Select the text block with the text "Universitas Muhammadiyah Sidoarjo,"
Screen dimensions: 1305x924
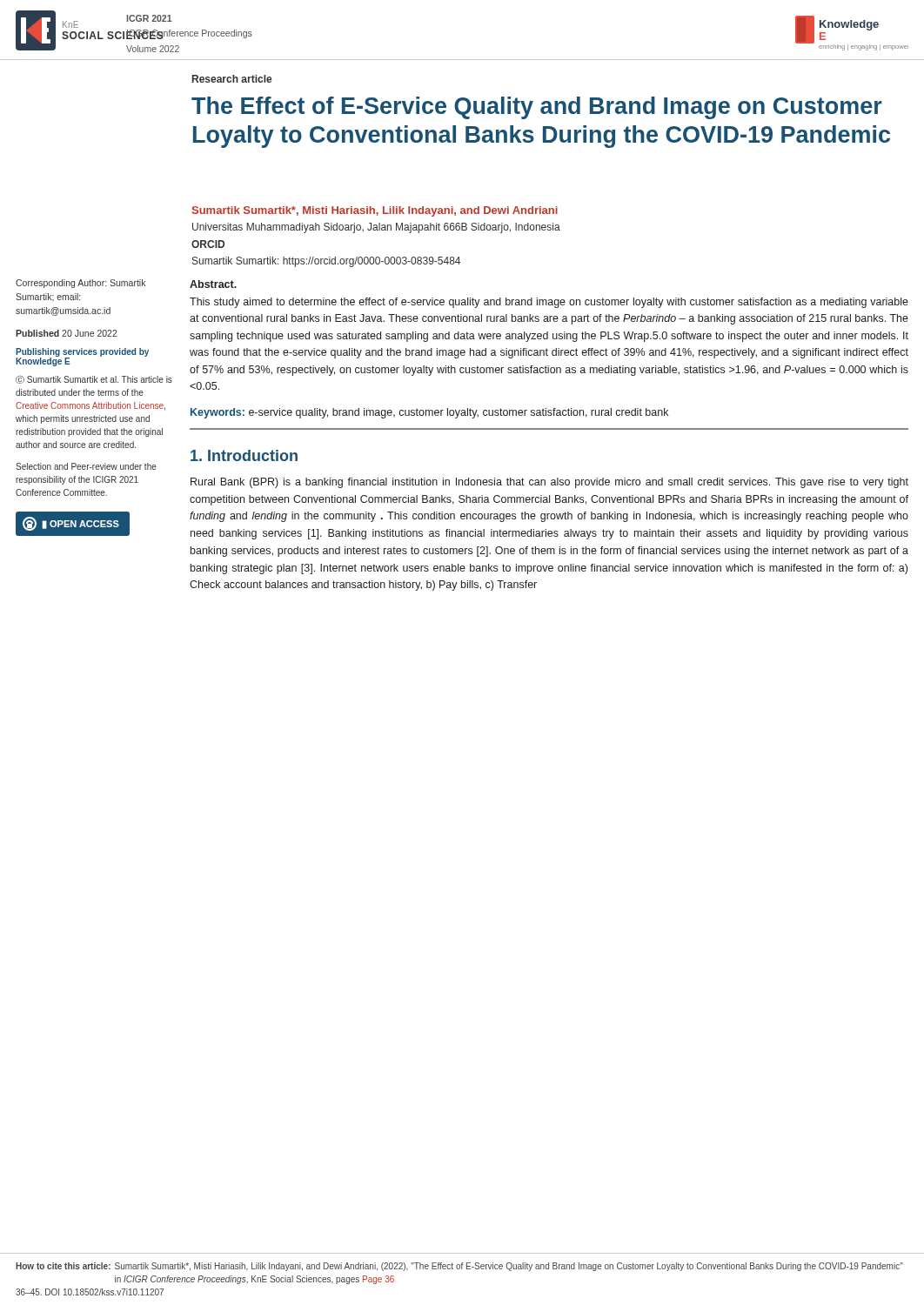tap(376, 227)
